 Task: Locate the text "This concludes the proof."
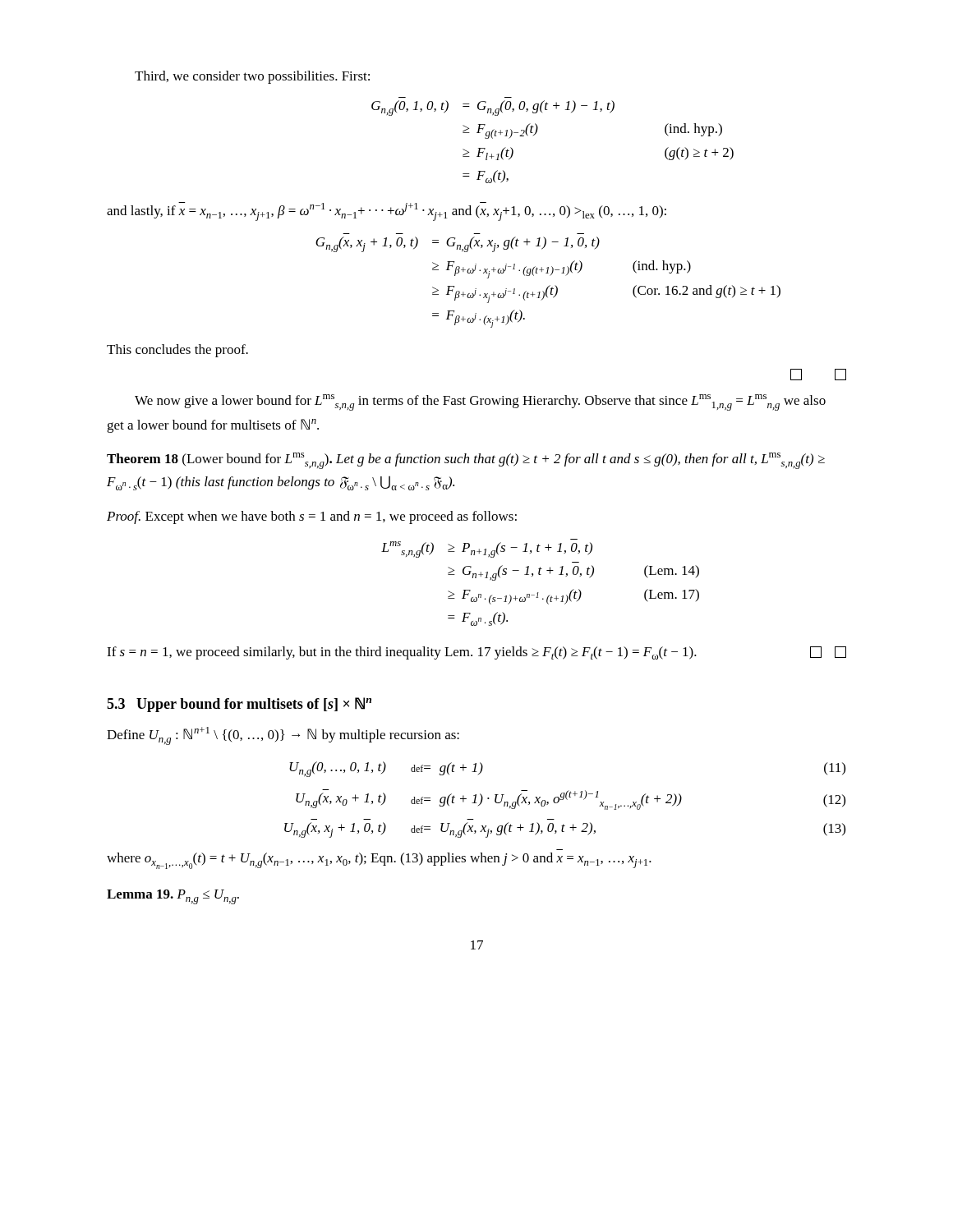(x=178, y=350)
